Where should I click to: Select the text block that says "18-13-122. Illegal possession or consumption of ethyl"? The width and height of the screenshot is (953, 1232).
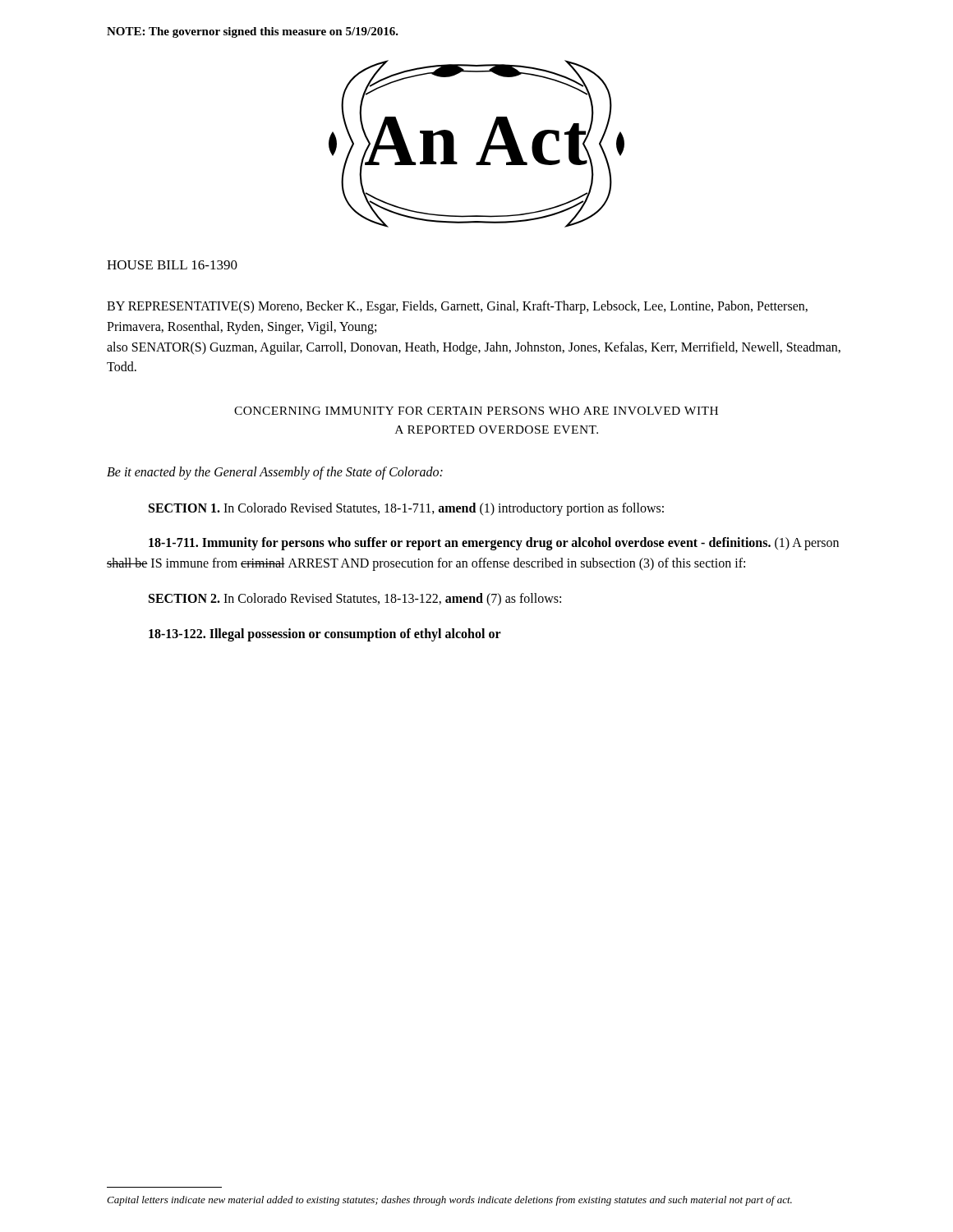[x=476, y=634]
